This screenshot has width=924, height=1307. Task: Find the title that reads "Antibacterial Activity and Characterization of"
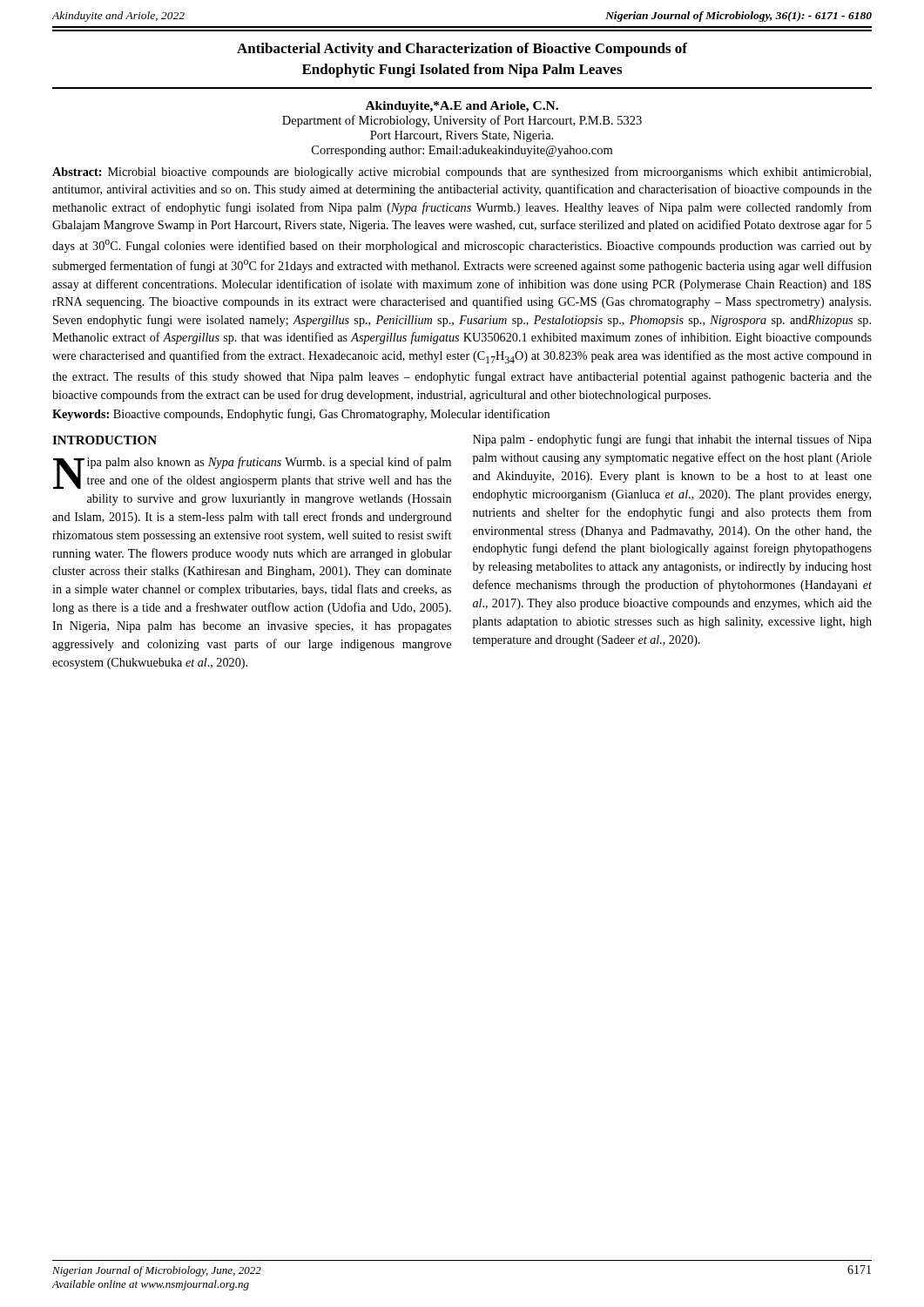[x=462, y=59]
